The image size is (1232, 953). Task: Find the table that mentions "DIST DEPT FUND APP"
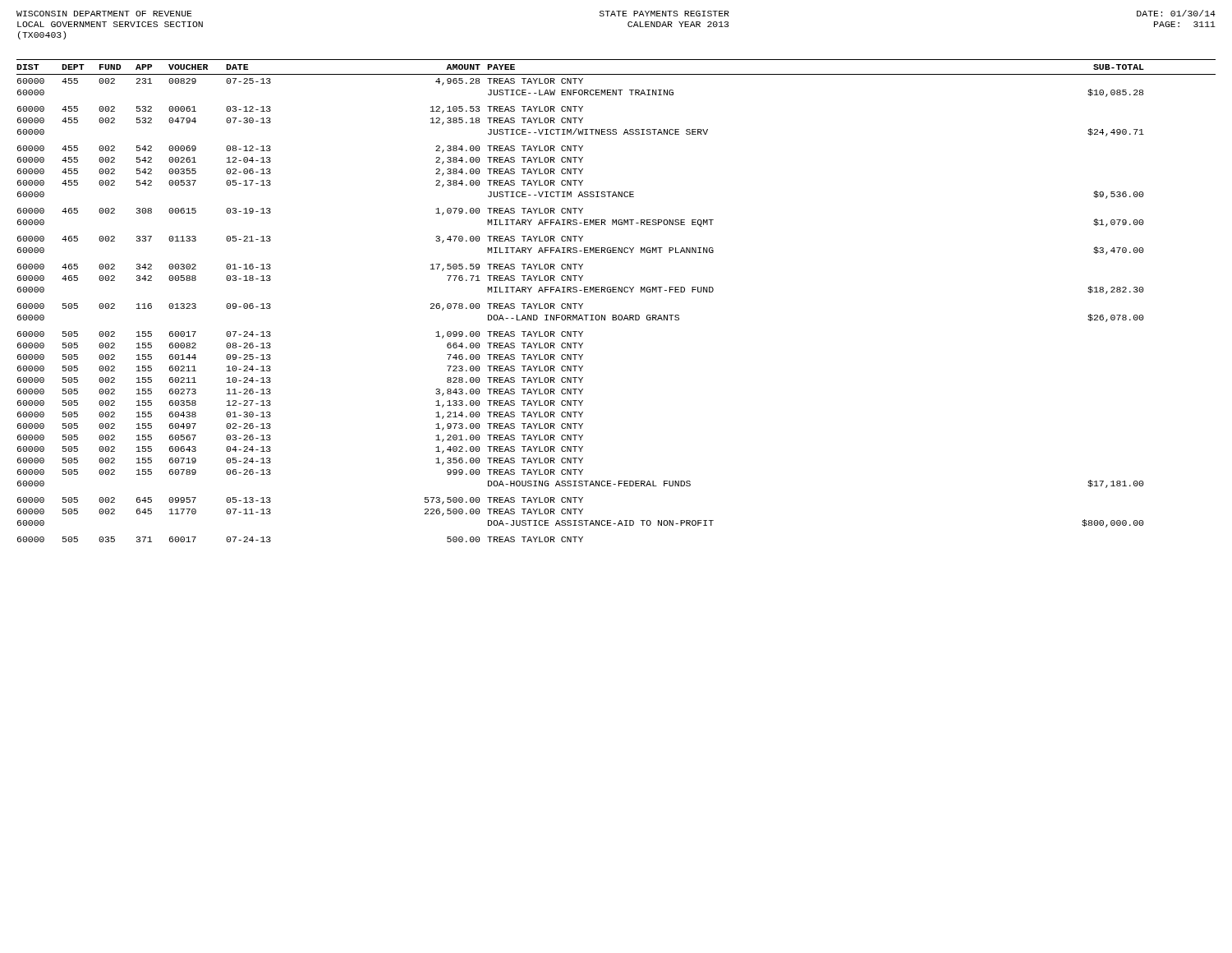coord(616,67)
